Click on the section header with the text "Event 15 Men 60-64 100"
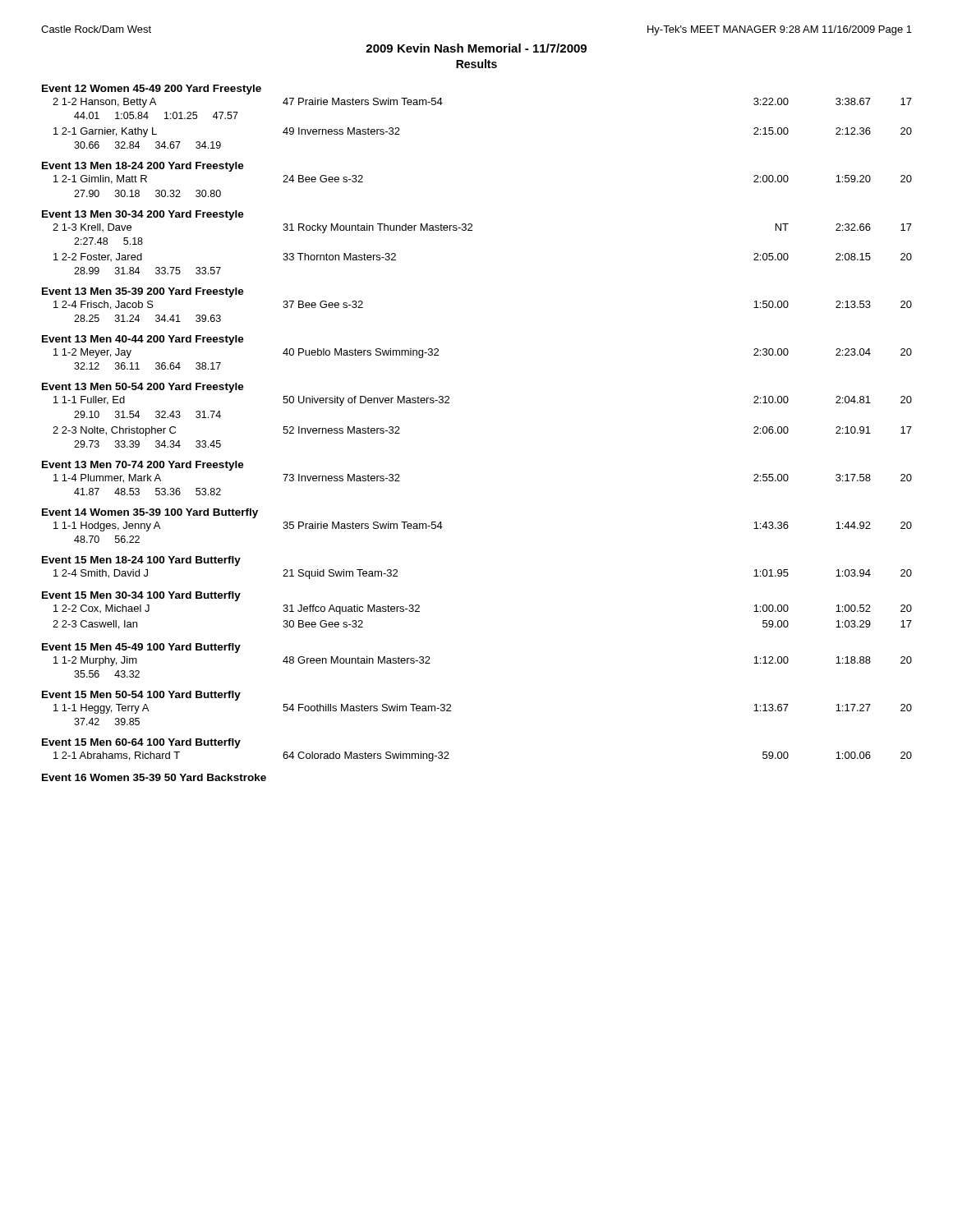Image resolution: width=953 pixels, height=1232 pixels. [141, 742]
